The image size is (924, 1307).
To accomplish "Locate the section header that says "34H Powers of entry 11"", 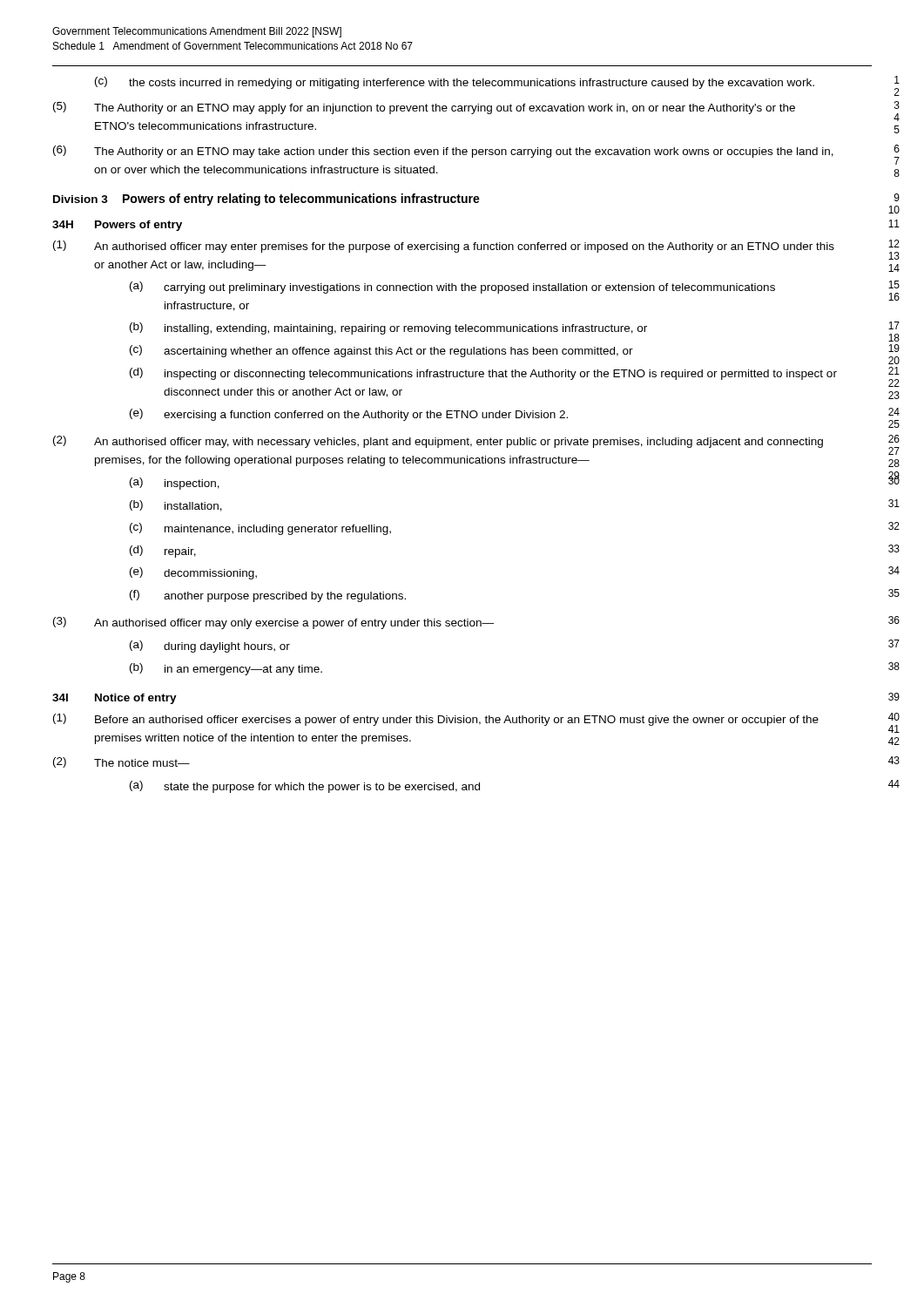I will click(117, 226).
